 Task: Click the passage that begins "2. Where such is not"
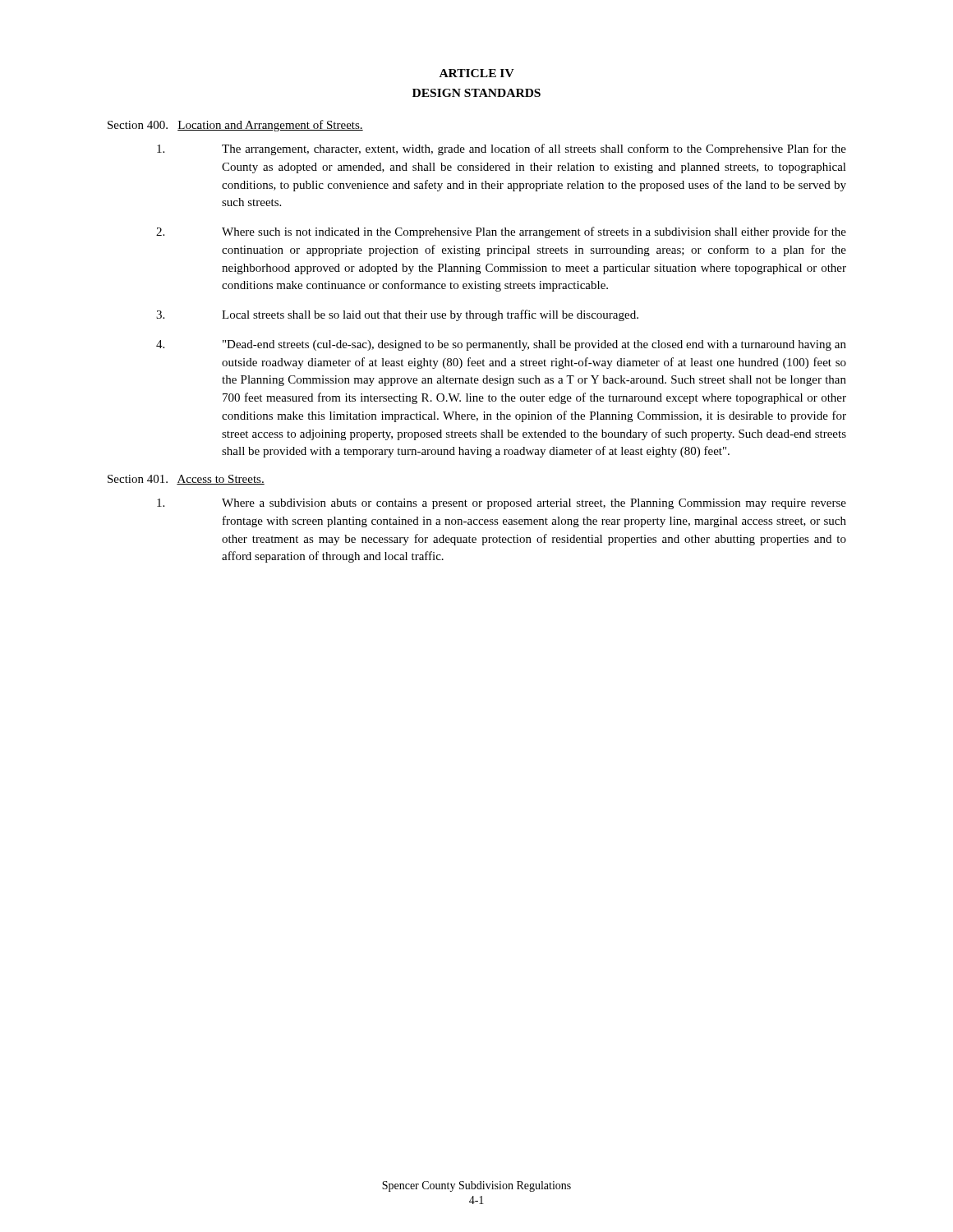point(476,259)
